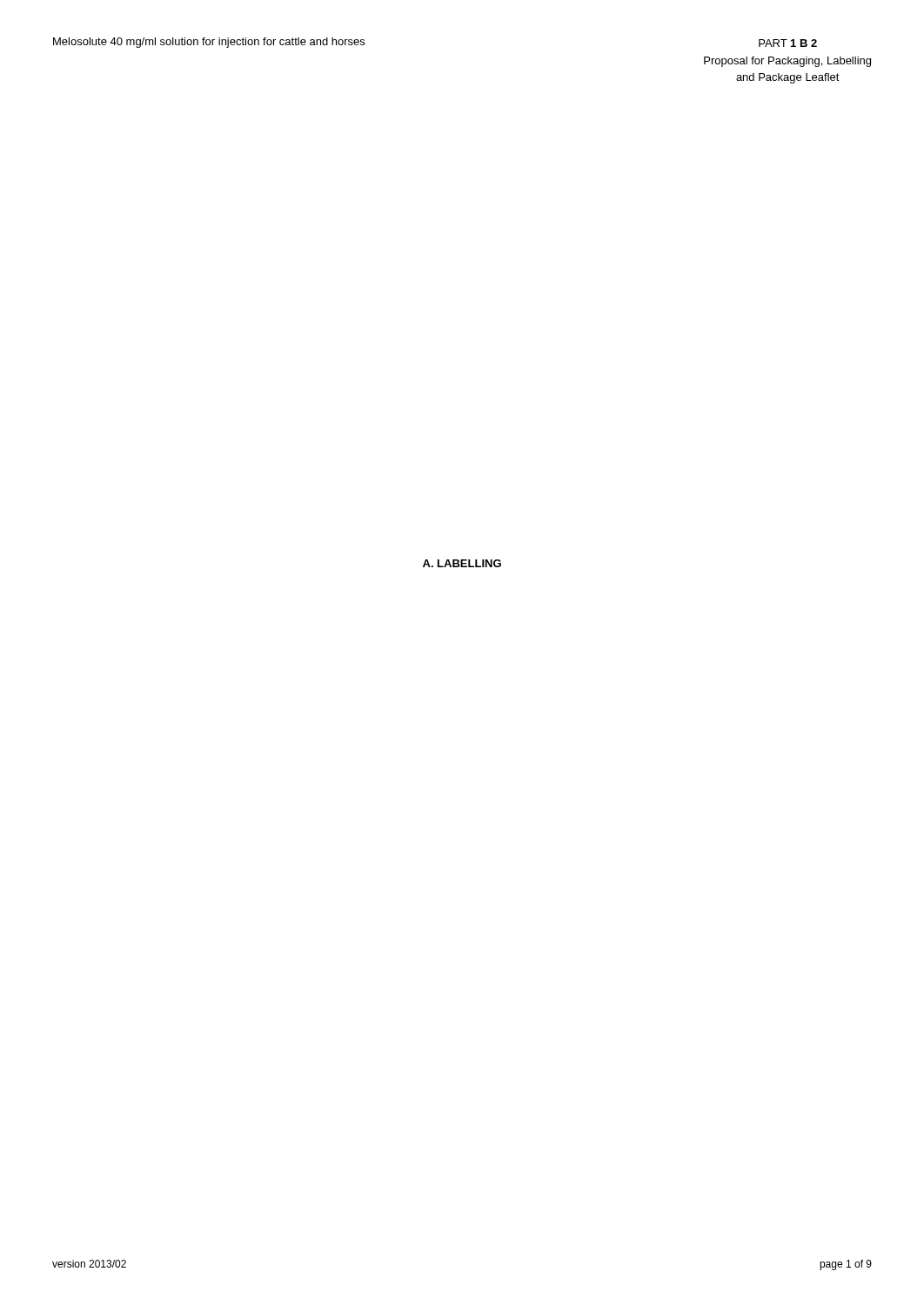The image size is (924, 1305).
Task: Locate the section header with the text "A. LABELLING"
Action: [462, 563]
